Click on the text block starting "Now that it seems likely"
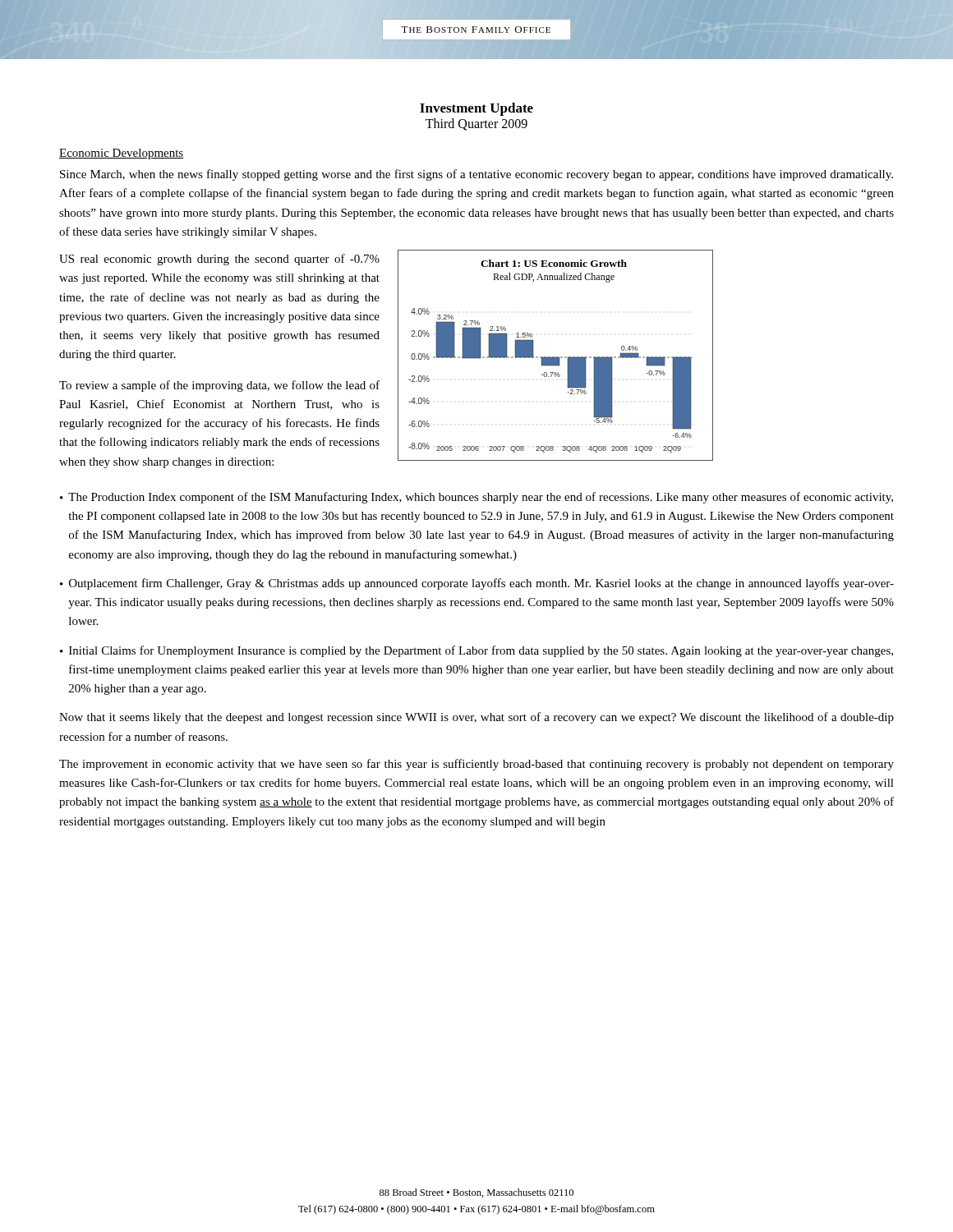953x1232 pixels. point(476,727)
